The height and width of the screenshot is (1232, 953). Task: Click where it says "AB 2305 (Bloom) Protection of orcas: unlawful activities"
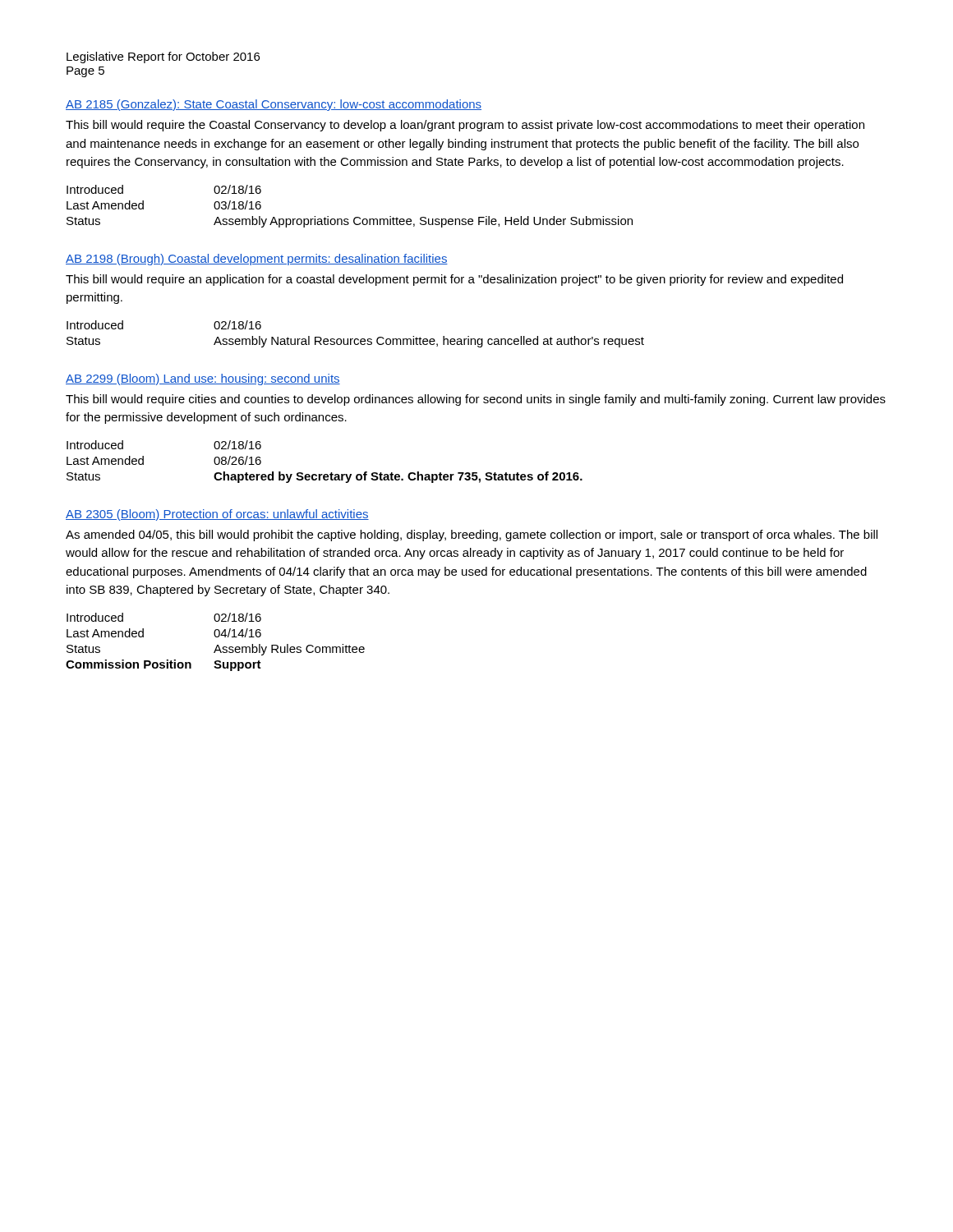[x=217, y=513]
